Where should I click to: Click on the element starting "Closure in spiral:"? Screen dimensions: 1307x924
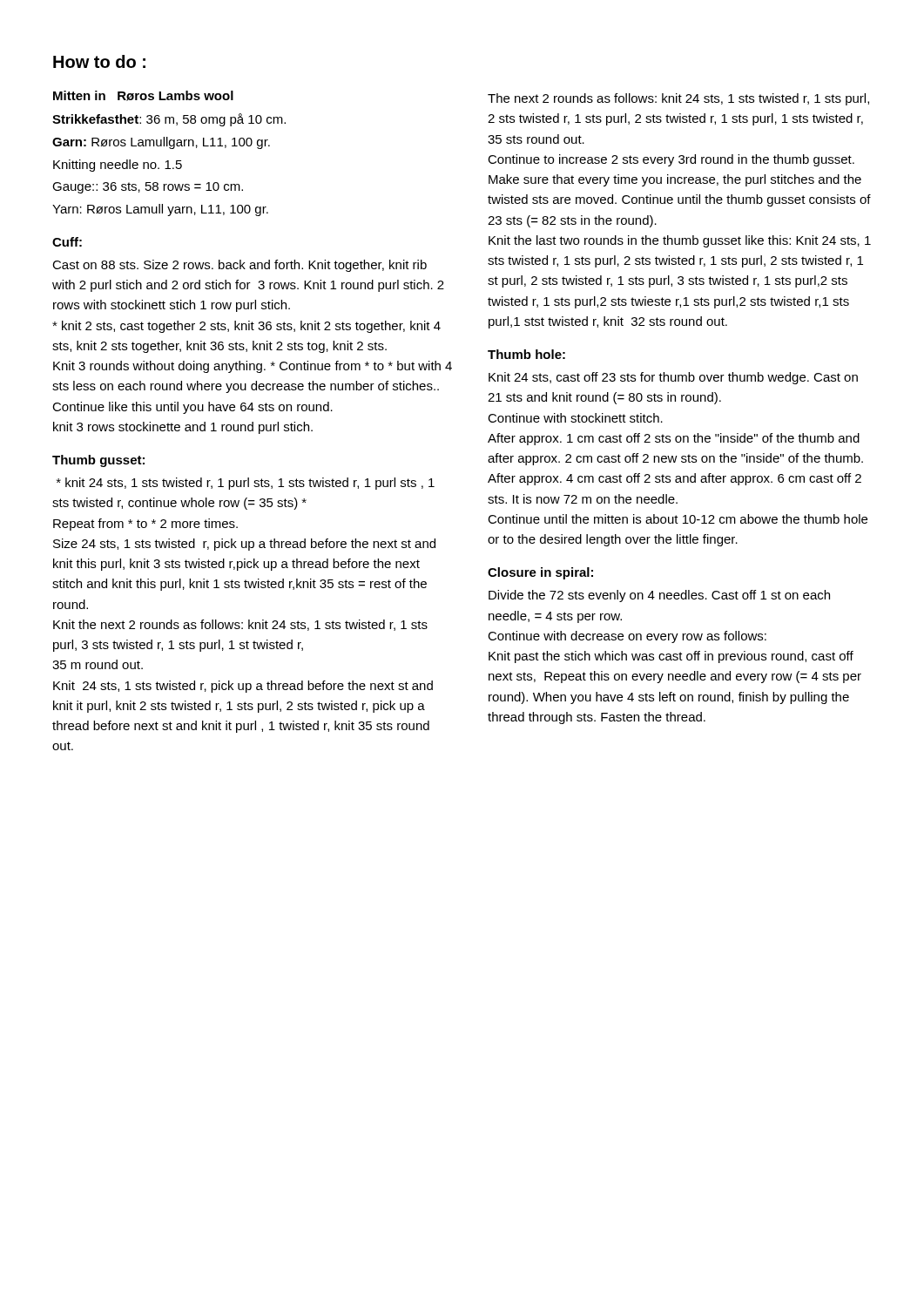click(540, 573)
